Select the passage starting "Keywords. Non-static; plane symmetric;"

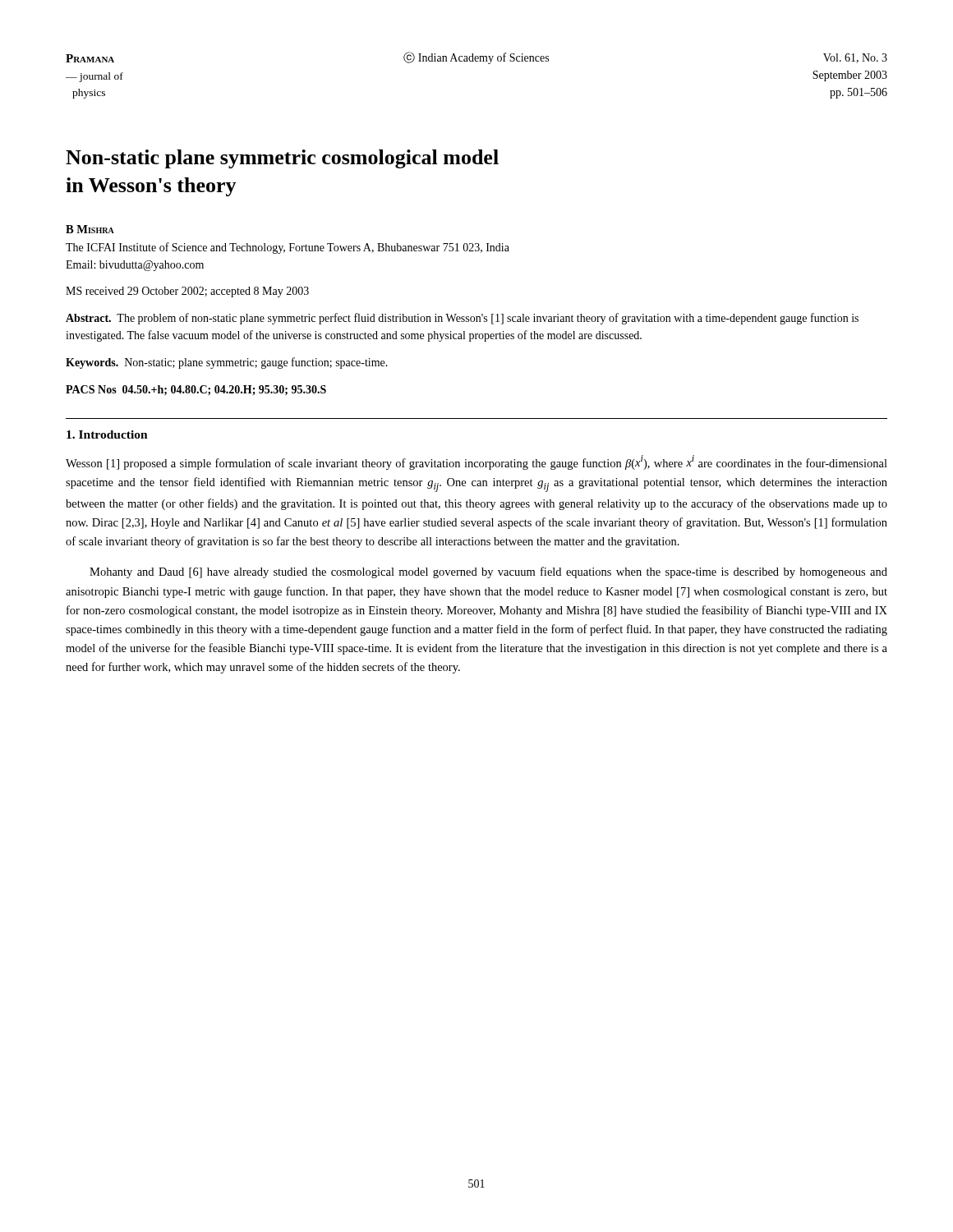click(x=227, y=362)
